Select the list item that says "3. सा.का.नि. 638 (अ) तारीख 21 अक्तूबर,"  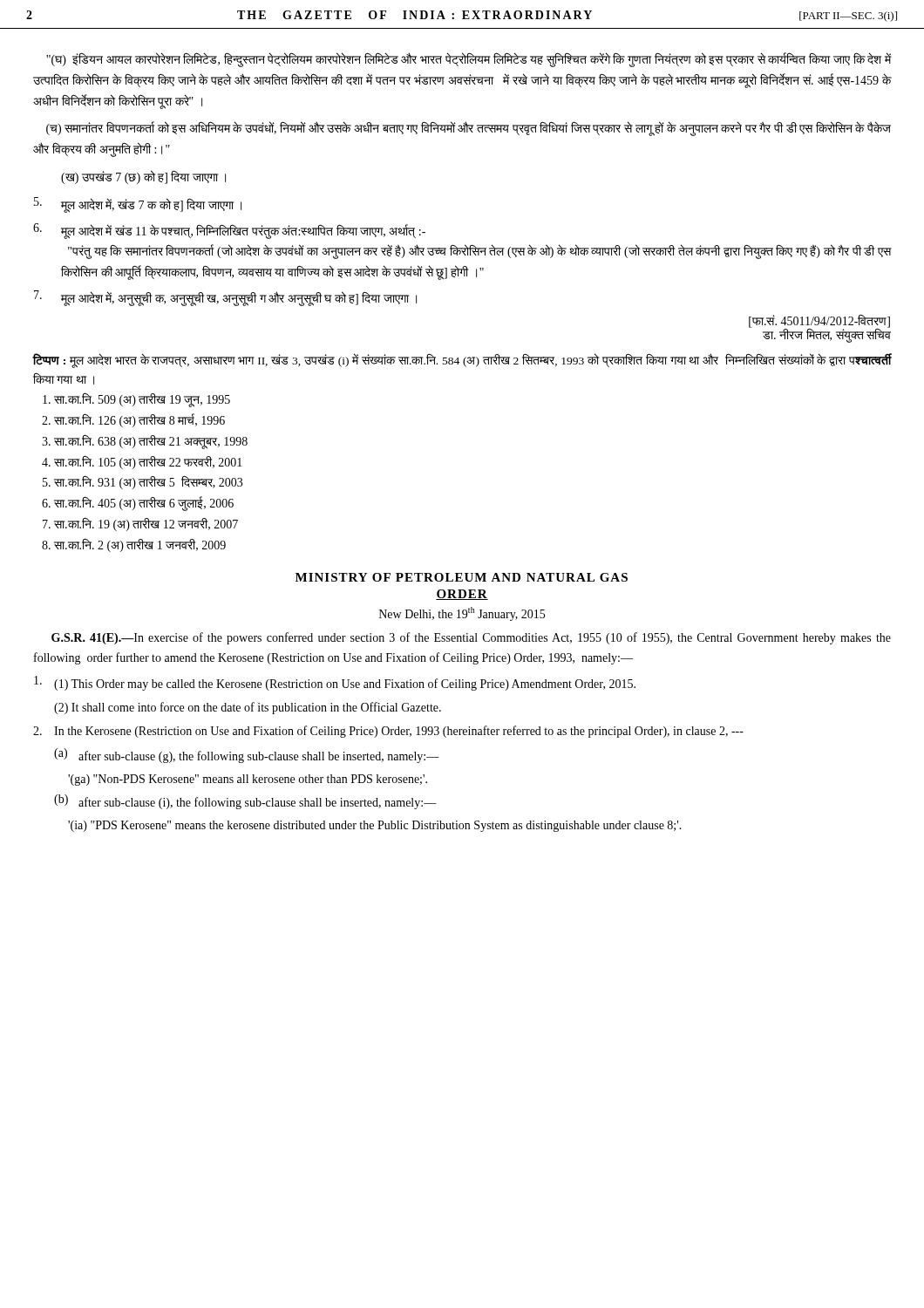(x=145, y=442)
